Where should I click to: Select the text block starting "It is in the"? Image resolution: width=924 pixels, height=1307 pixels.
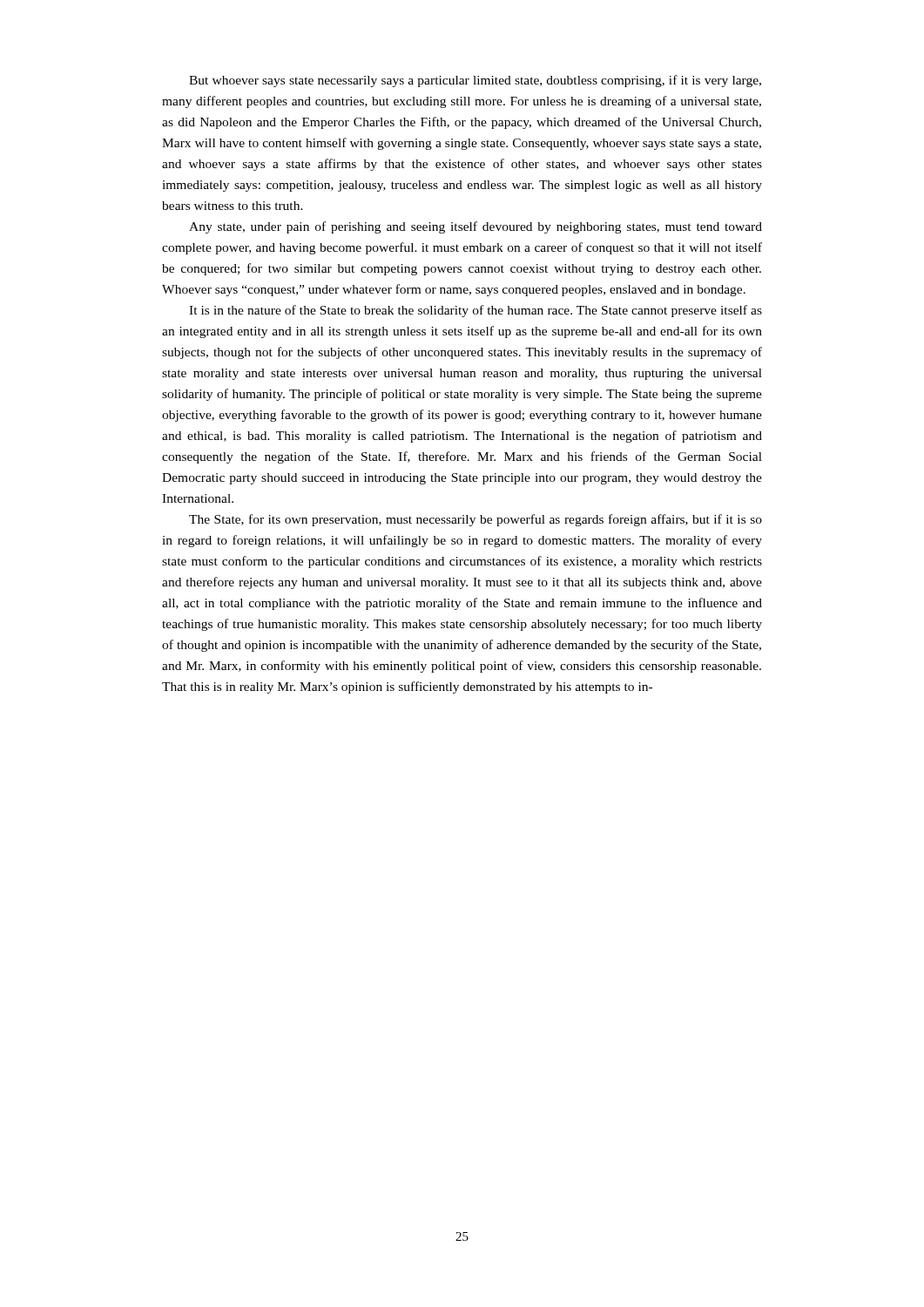pos(462,405)
